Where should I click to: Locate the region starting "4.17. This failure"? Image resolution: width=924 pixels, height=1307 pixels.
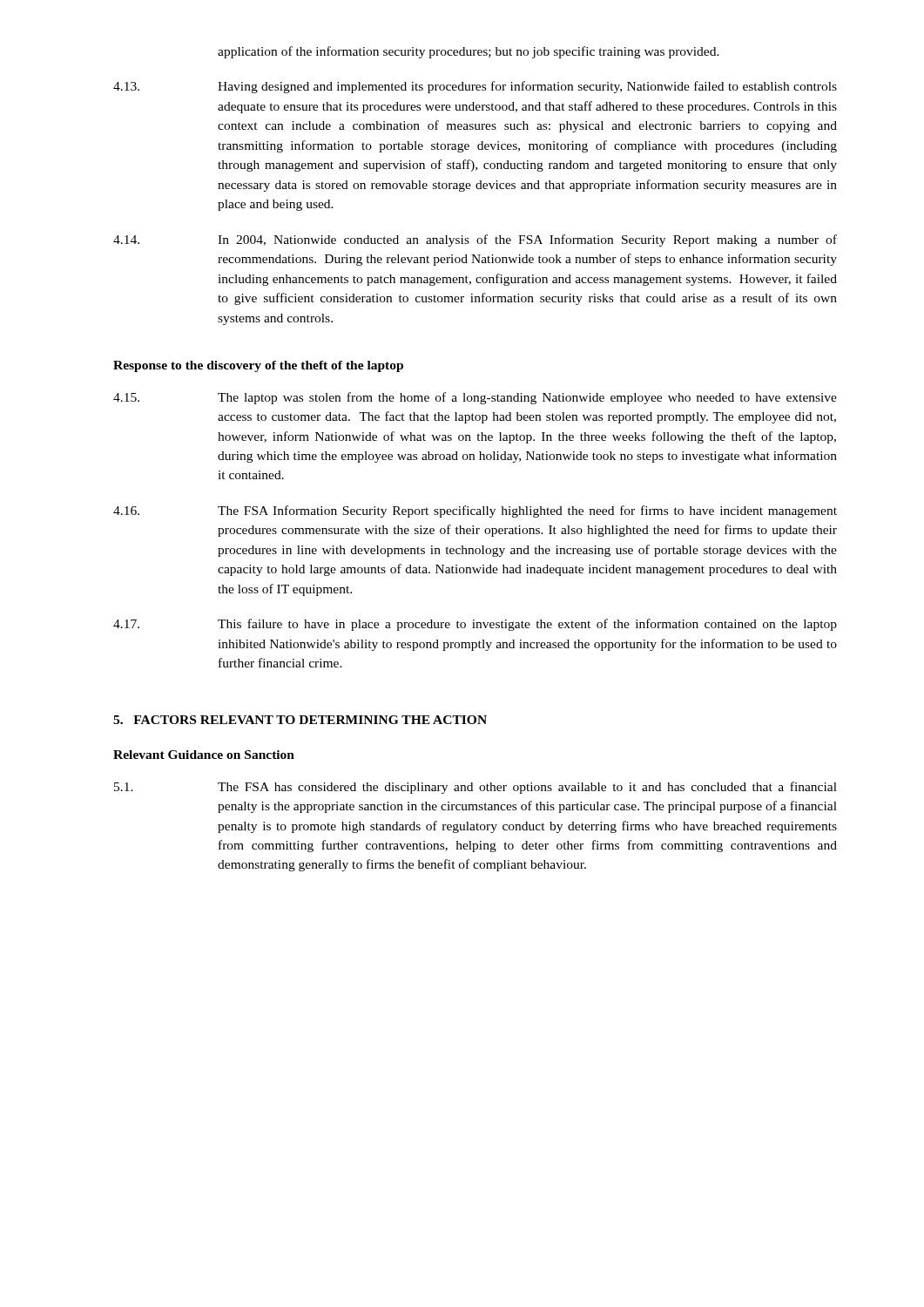tap(475, 644)
